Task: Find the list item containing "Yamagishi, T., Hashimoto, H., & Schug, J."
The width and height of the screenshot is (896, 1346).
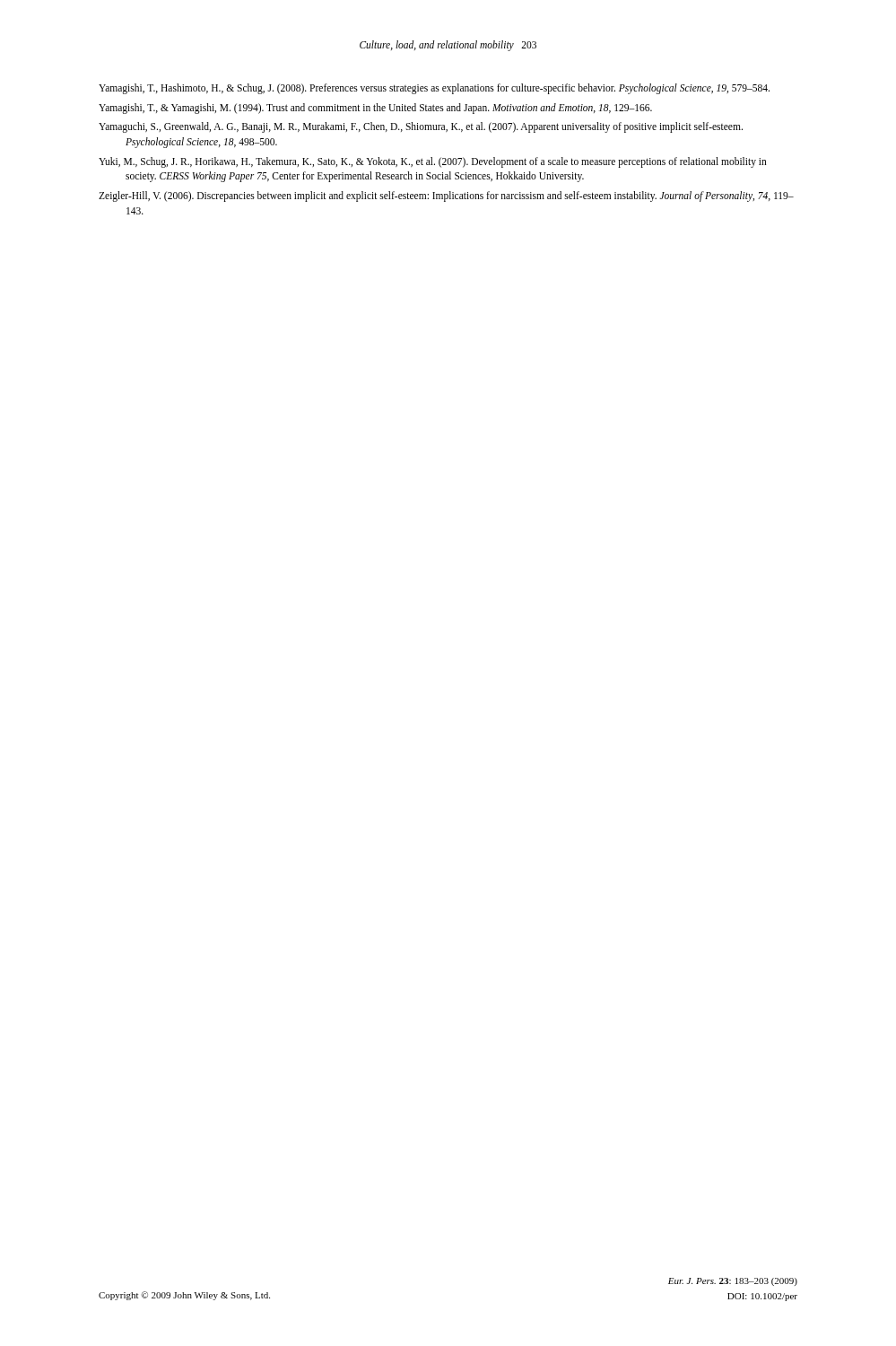Action: click(x=435, y=88)
